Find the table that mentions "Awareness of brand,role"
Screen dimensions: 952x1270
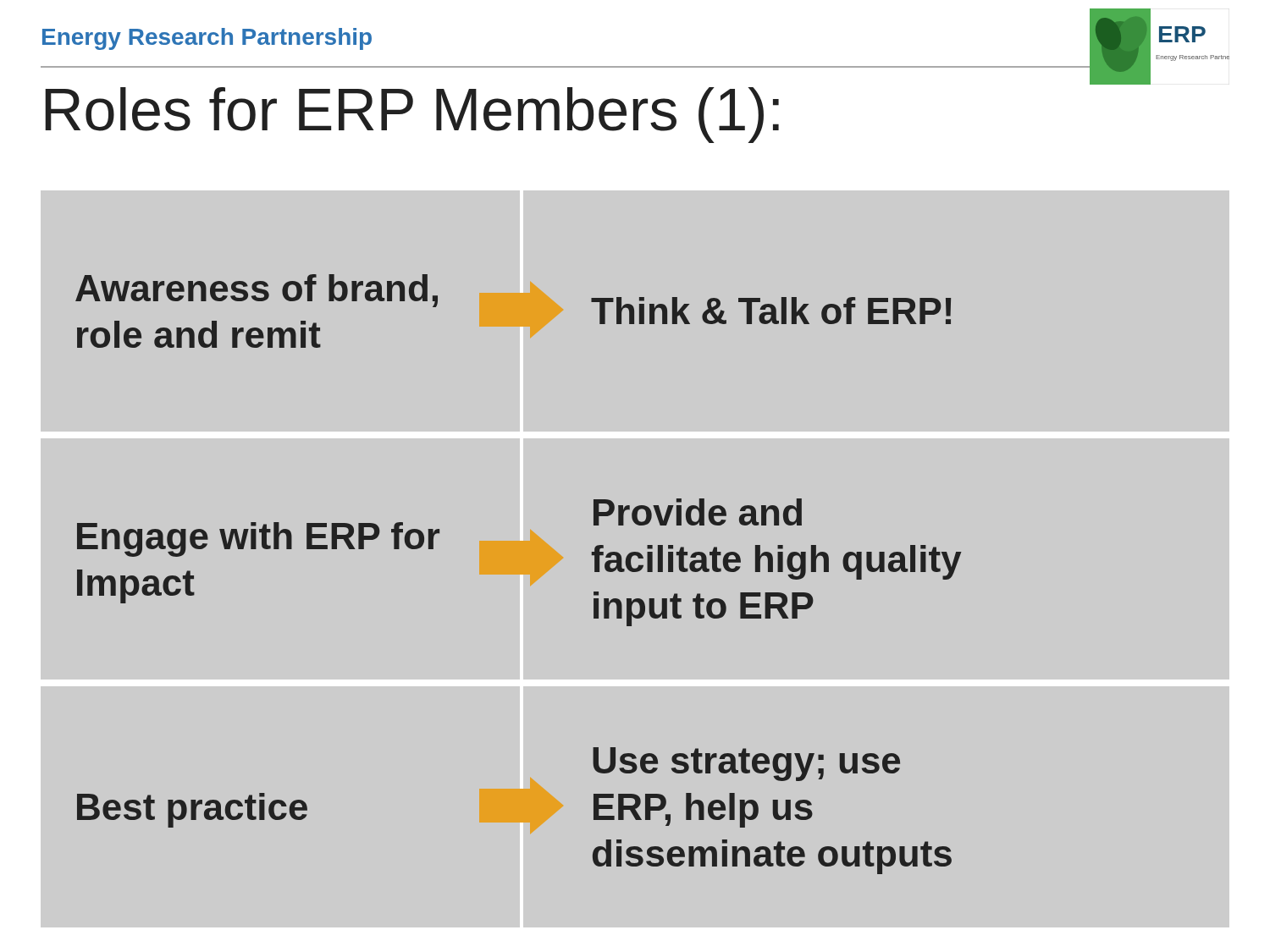[635, 559]
